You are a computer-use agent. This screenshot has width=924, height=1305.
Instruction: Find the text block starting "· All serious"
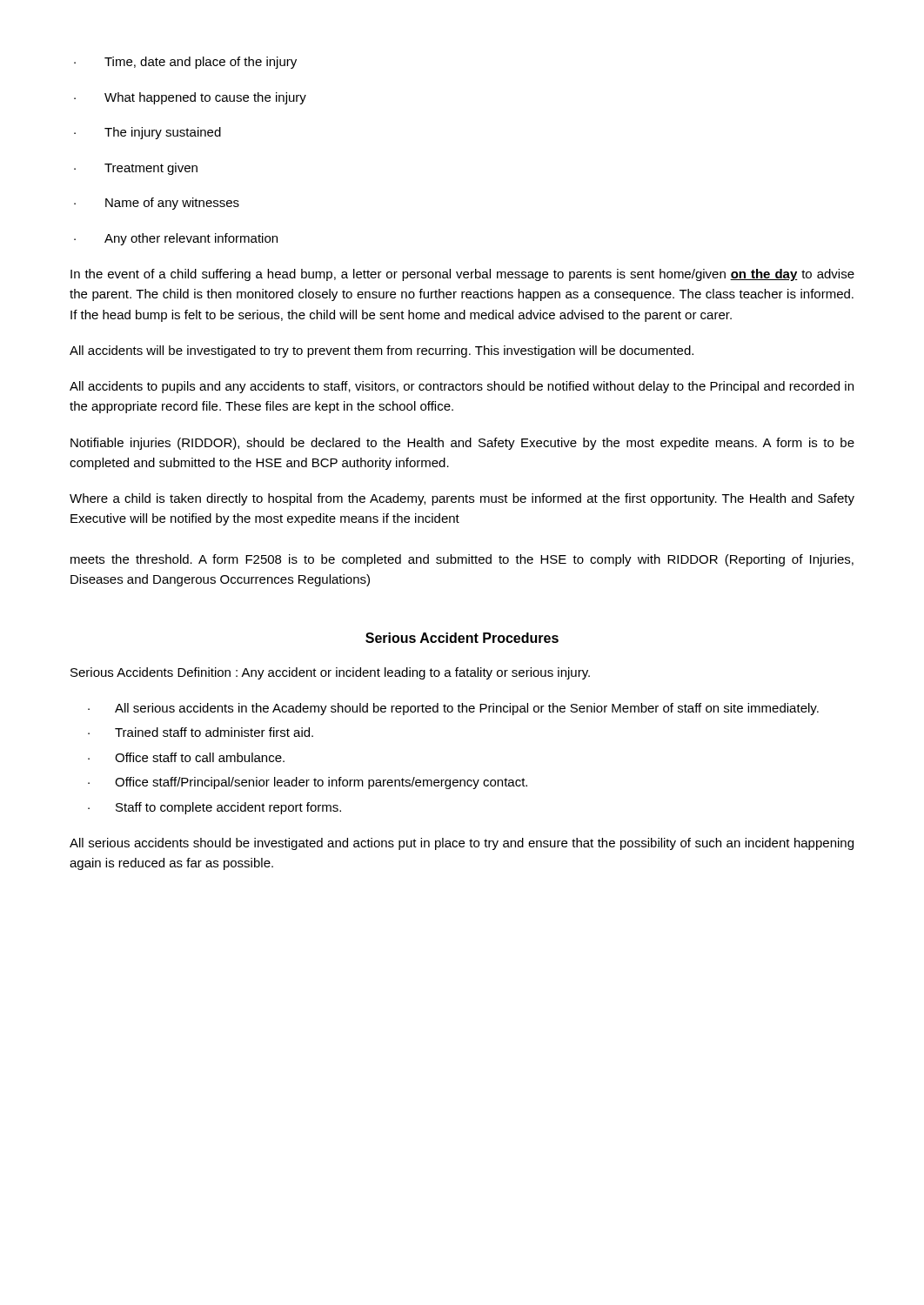click(x=471, y=708)
